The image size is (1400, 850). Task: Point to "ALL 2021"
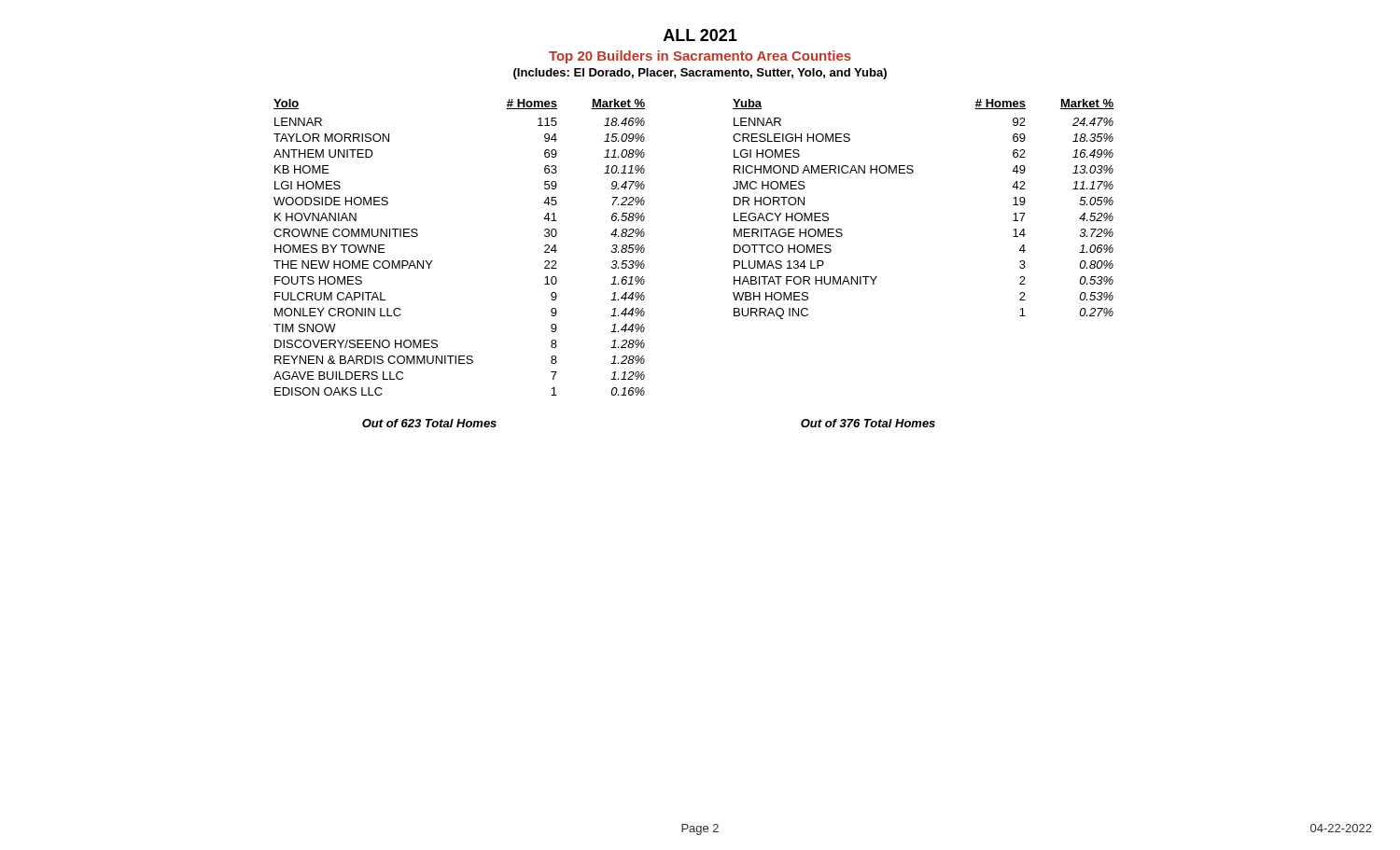[700, 35]
